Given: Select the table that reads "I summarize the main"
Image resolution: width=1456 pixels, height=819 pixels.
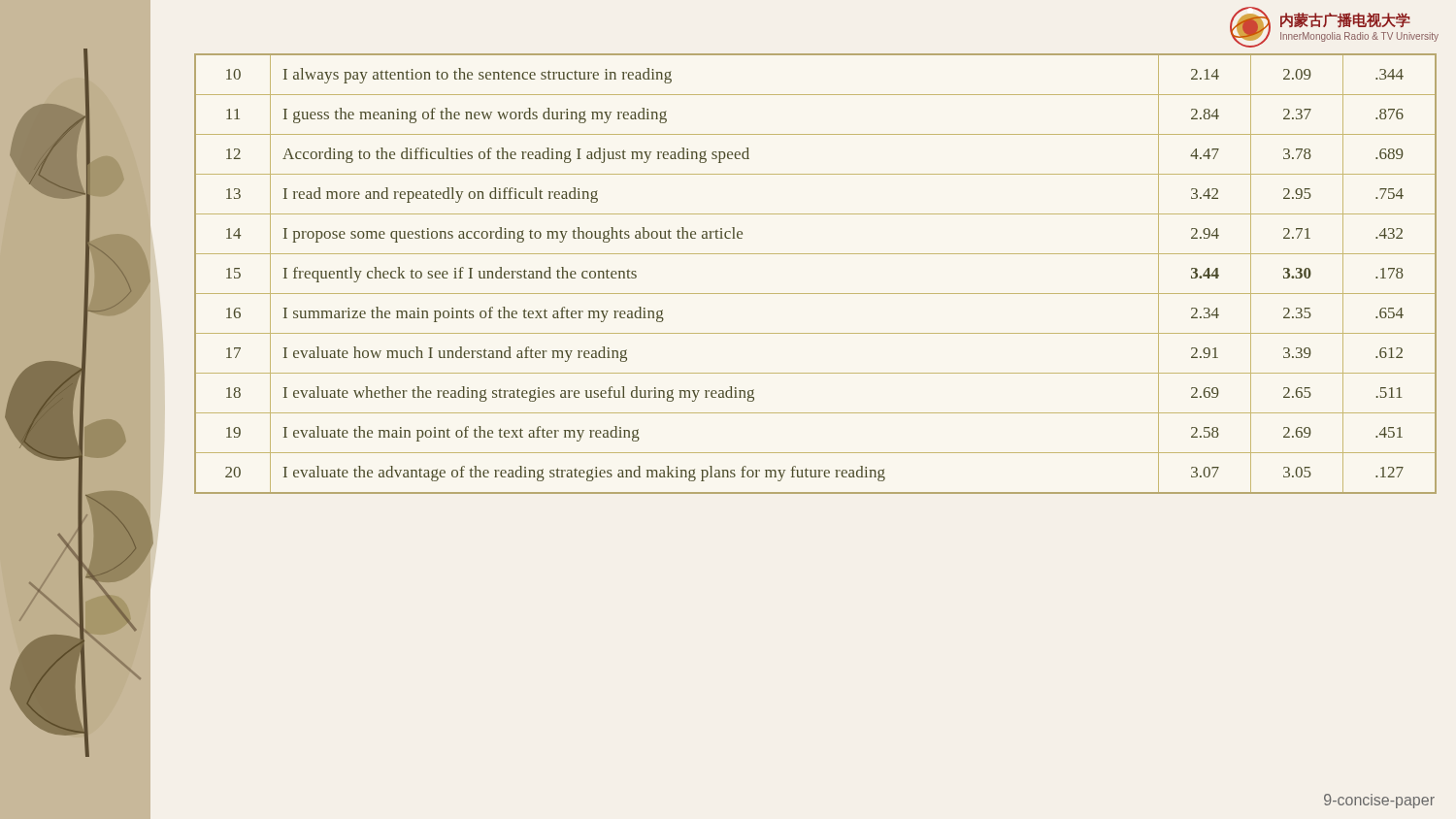Looking at the screenshot, I should point(815,412).
